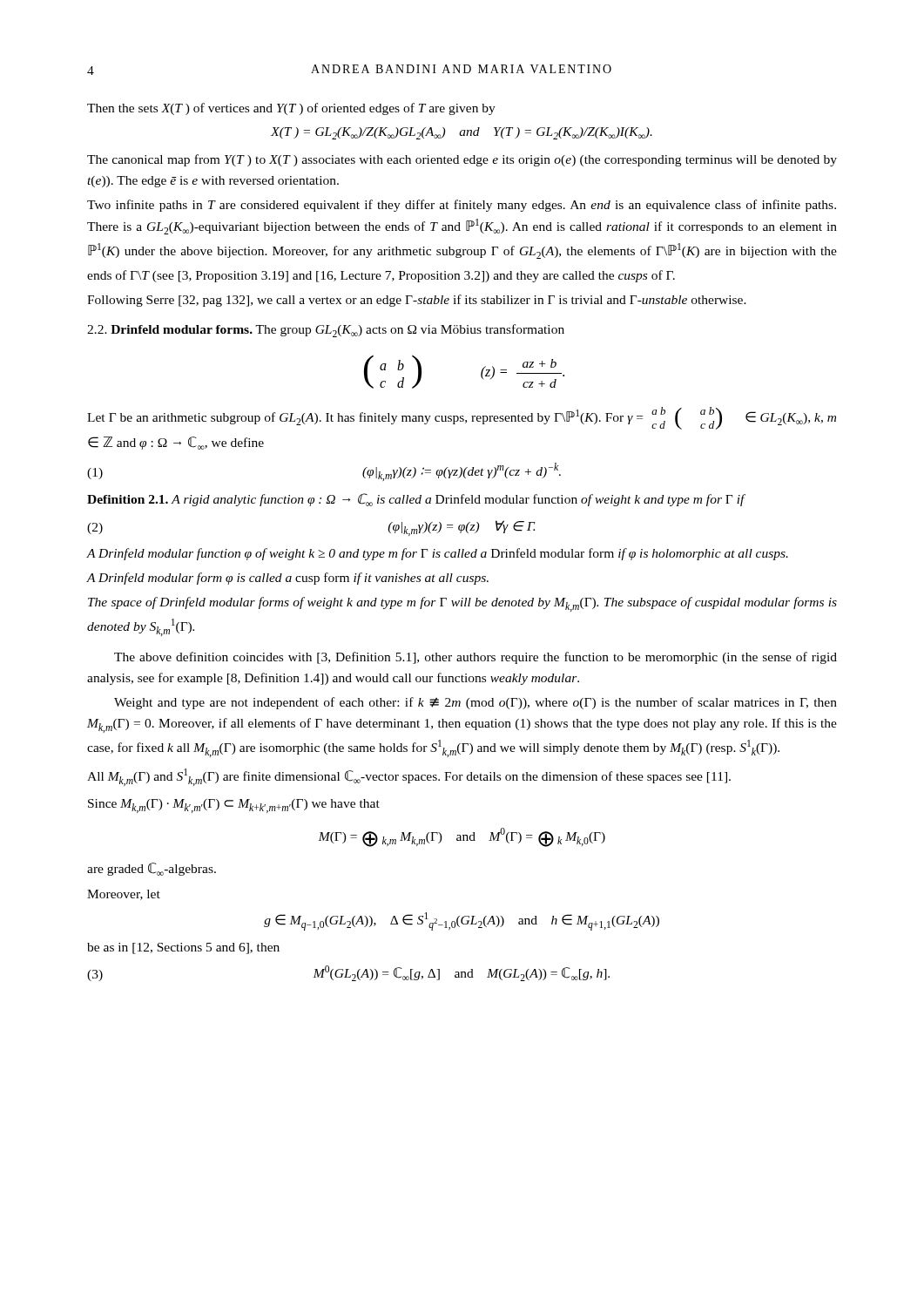The width and height of the screenshot is (924, 1307).
Task: Click the passage that begins "A Drinfeld modular function φ"
Action: pos(438,553)
